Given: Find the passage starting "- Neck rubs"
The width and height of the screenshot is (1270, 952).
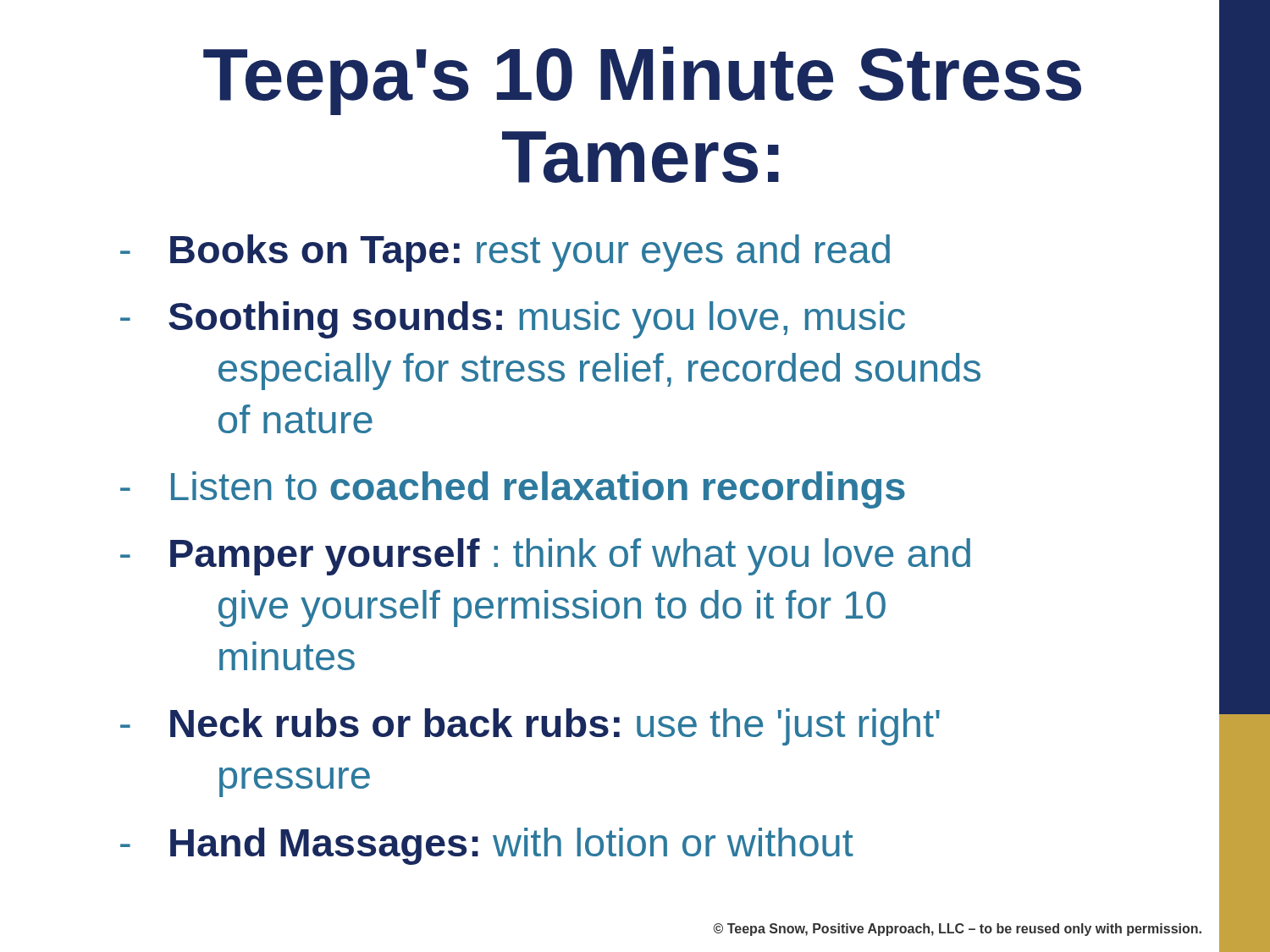Looking at the screenshot, I should coord(643,749).
